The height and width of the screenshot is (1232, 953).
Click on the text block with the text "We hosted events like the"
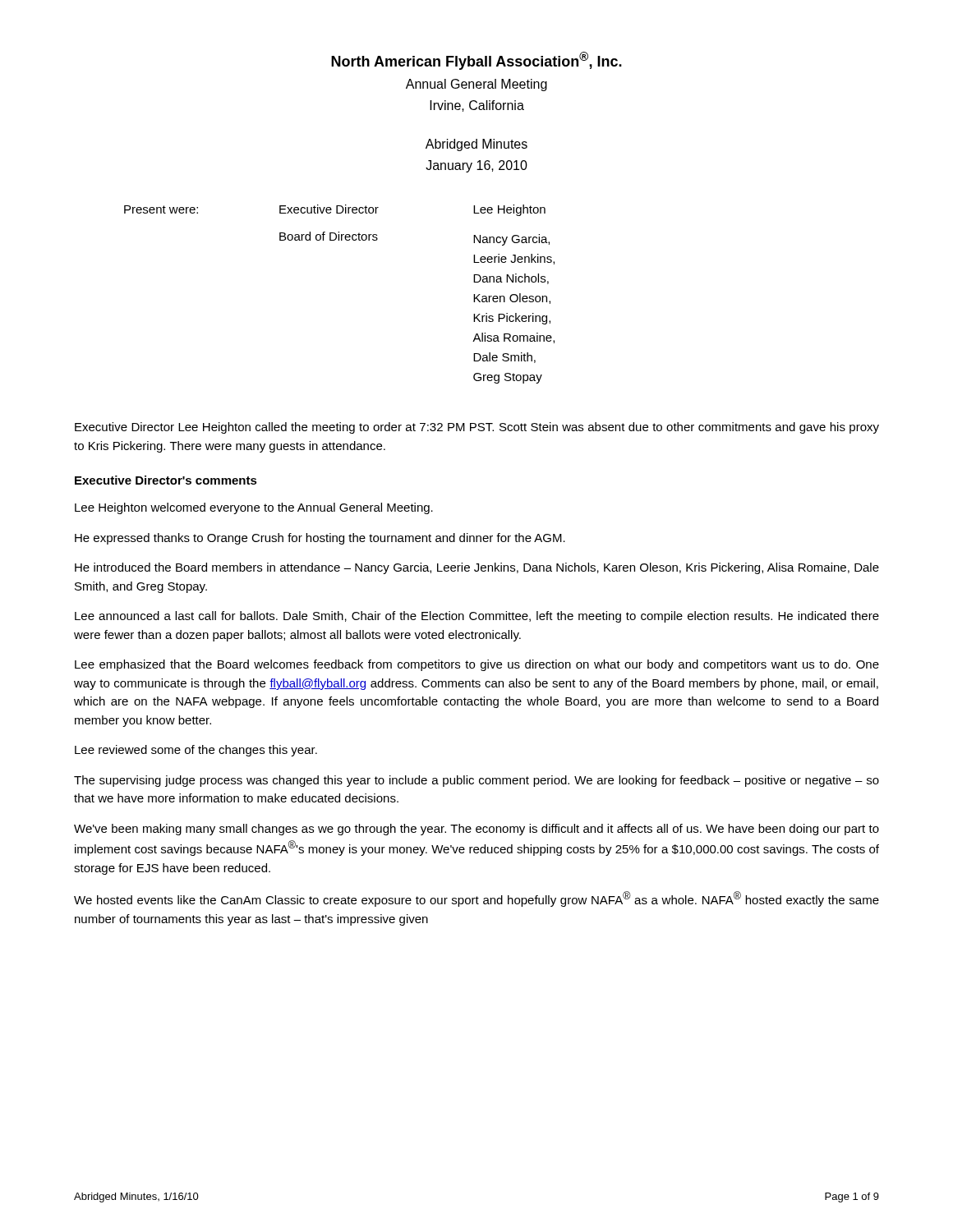476,908
